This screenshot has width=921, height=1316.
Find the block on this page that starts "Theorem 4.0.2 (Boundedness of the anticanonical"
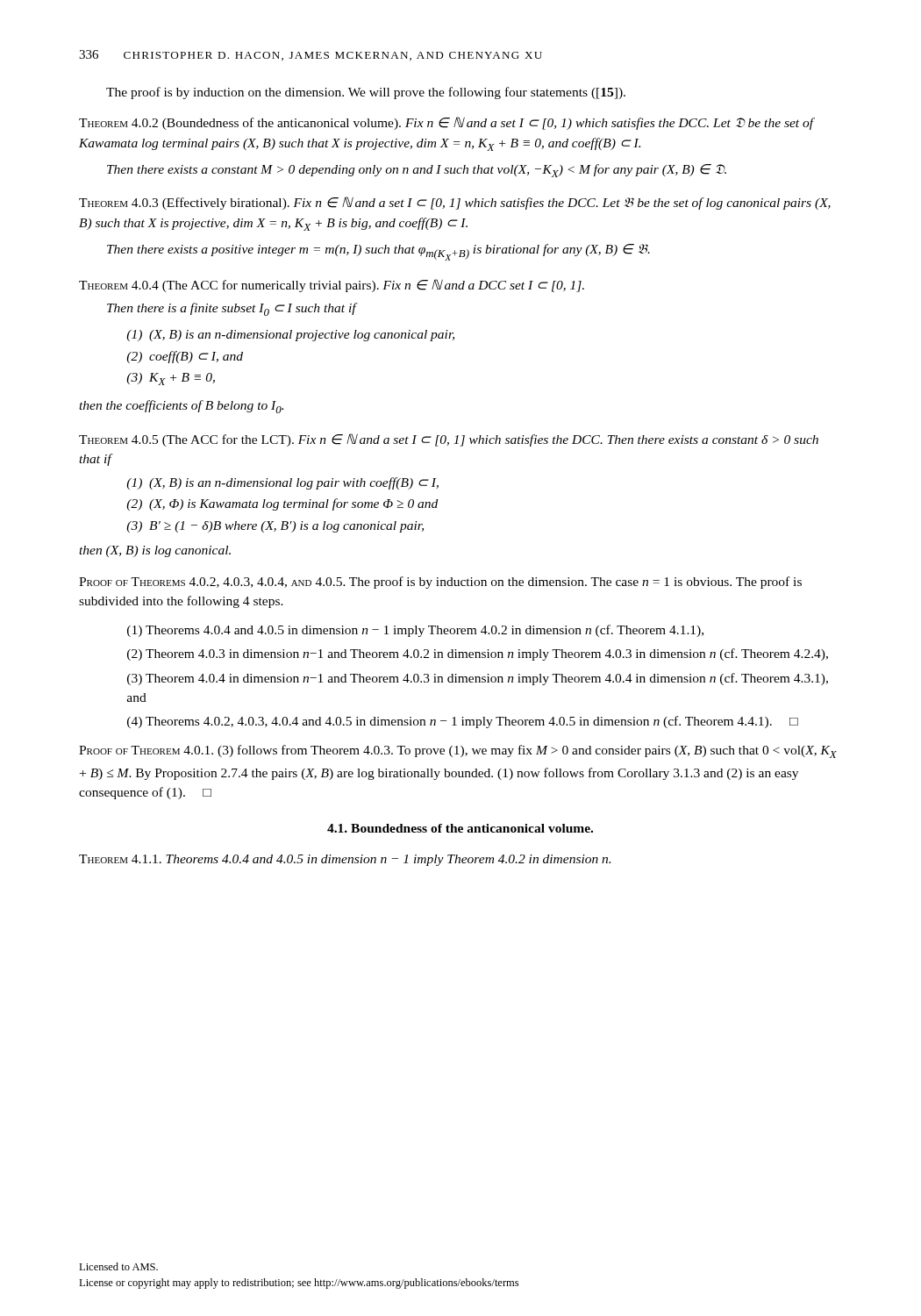coord(460,149)
